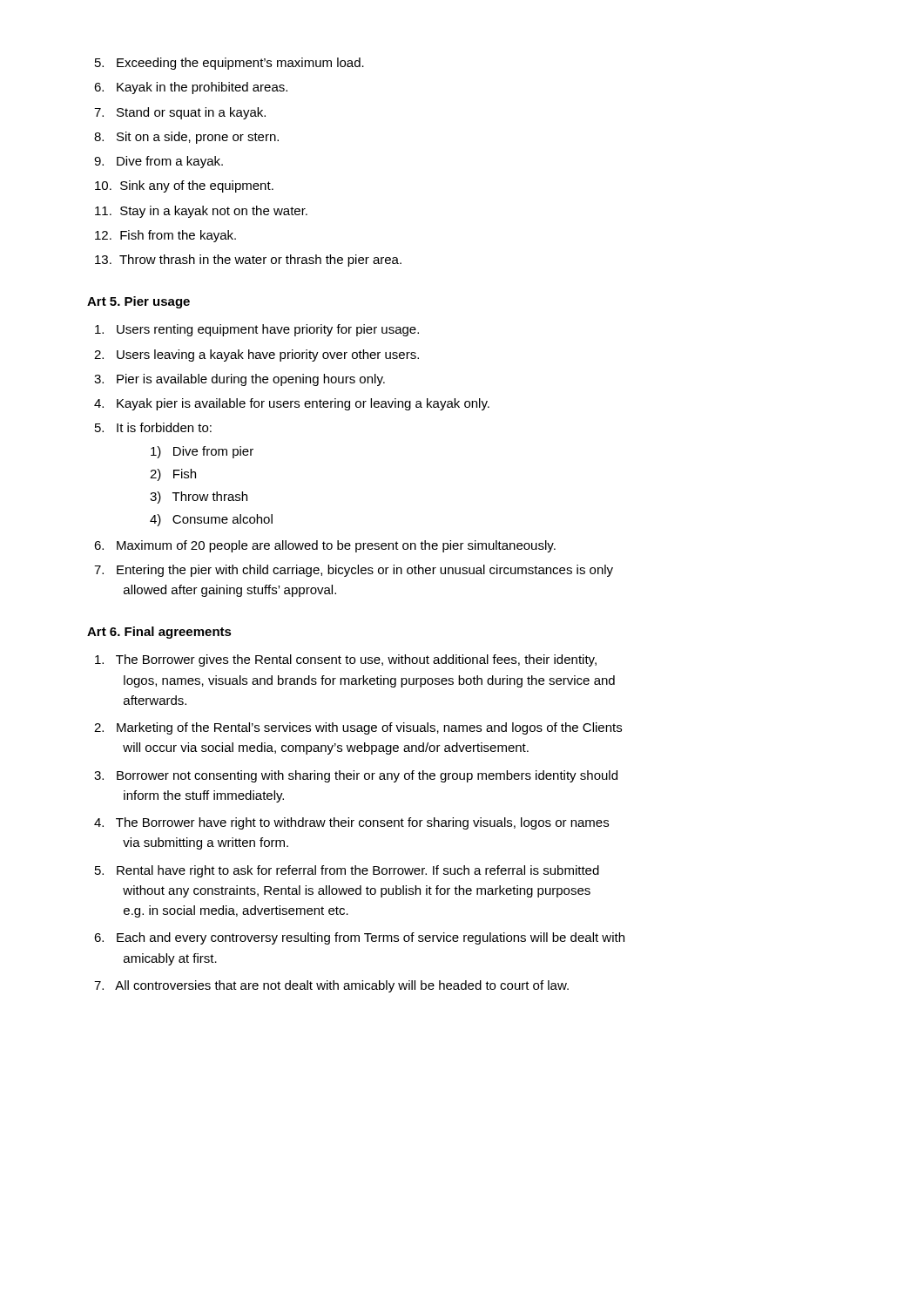Locate the block of text that opens with "9. Dive from a"
The image size is (924, 1307).
[x=159, y=161]
